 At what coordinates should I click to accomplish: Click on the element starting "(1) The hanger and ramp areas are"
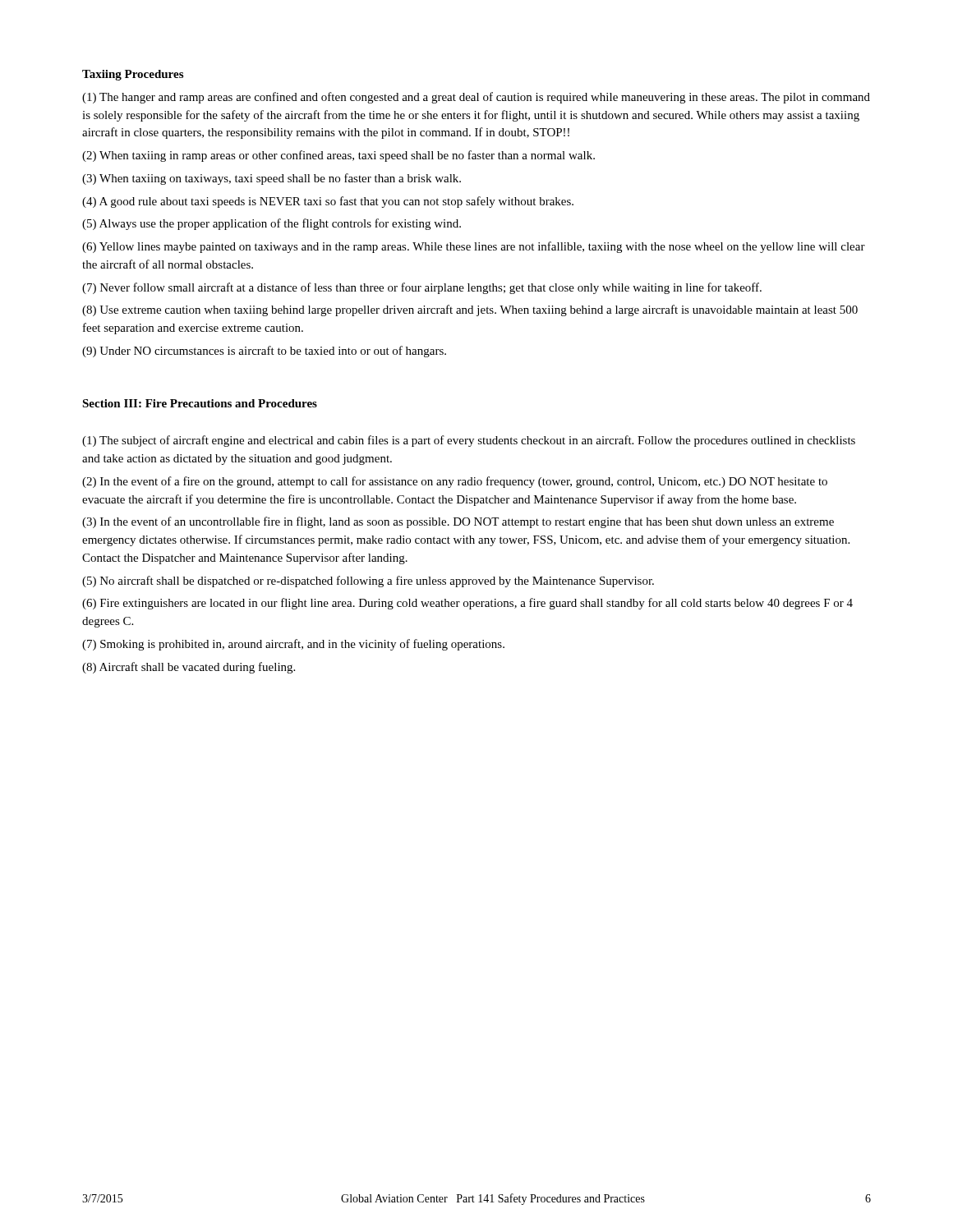click(476, 115)
